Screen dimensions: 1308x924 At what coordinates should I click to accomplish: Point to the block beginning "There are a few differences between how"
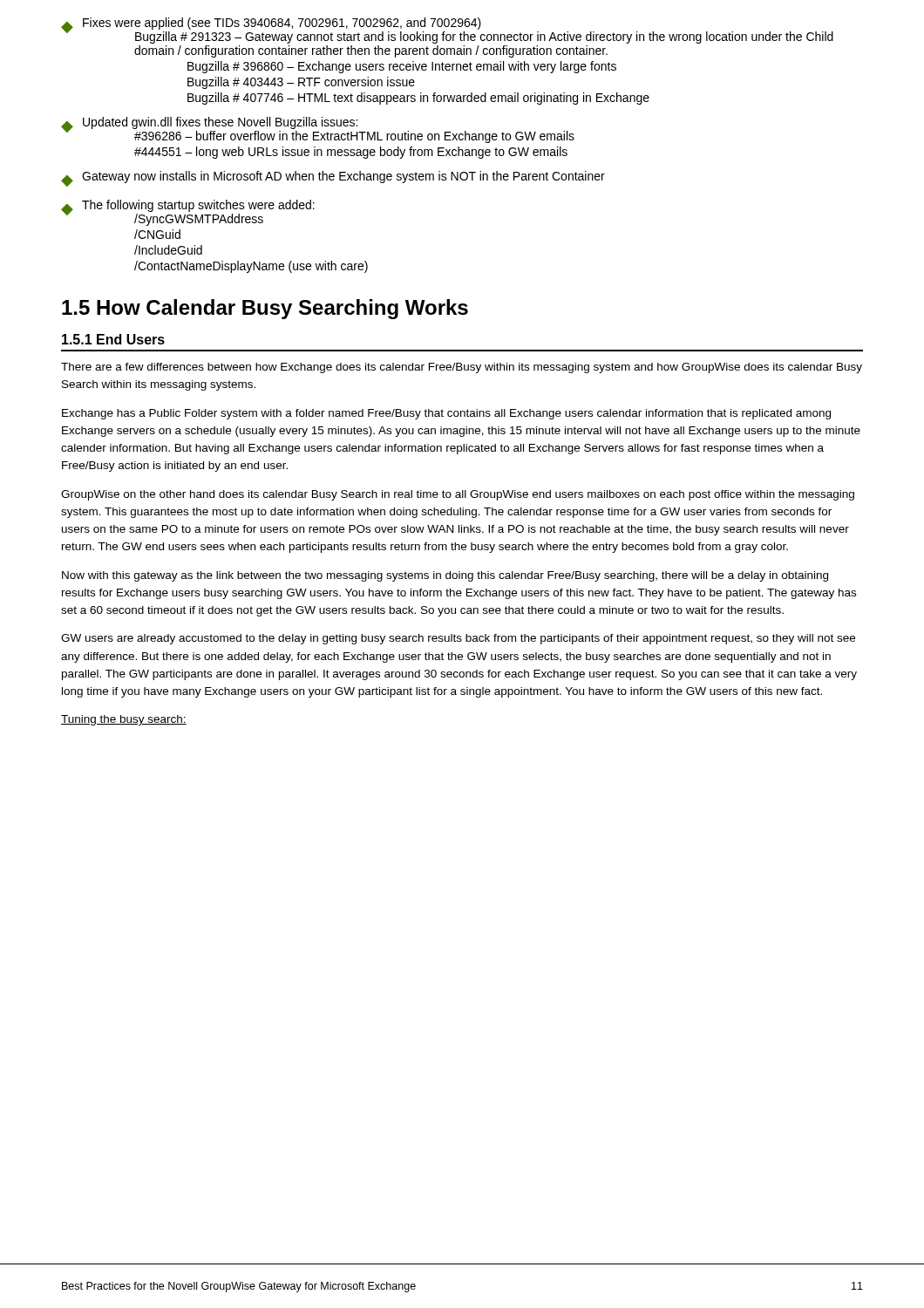462,376
